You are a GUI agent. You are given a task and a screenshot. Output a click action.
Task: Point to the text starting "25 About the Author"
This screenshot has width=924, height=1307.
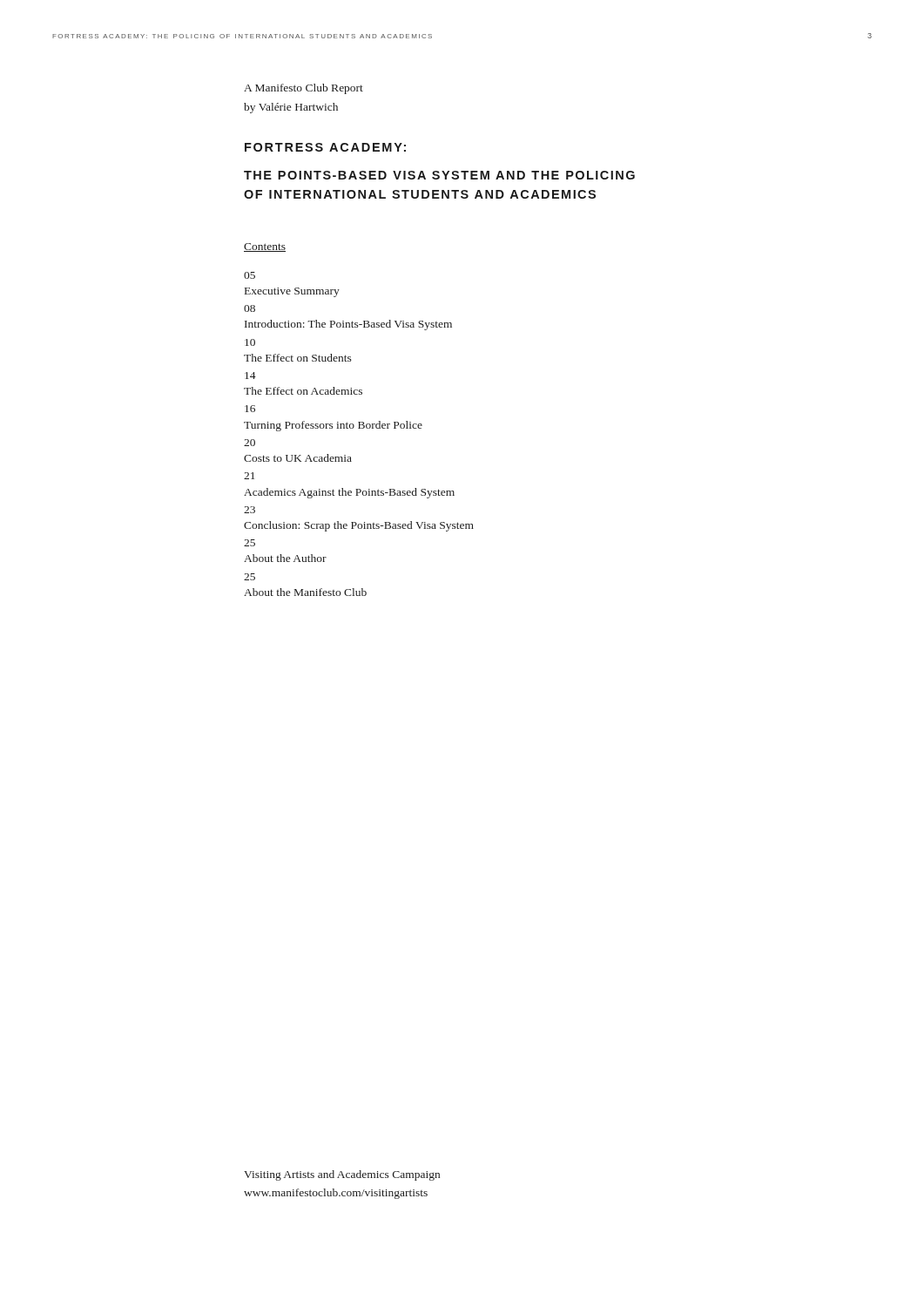click(250, 543)
